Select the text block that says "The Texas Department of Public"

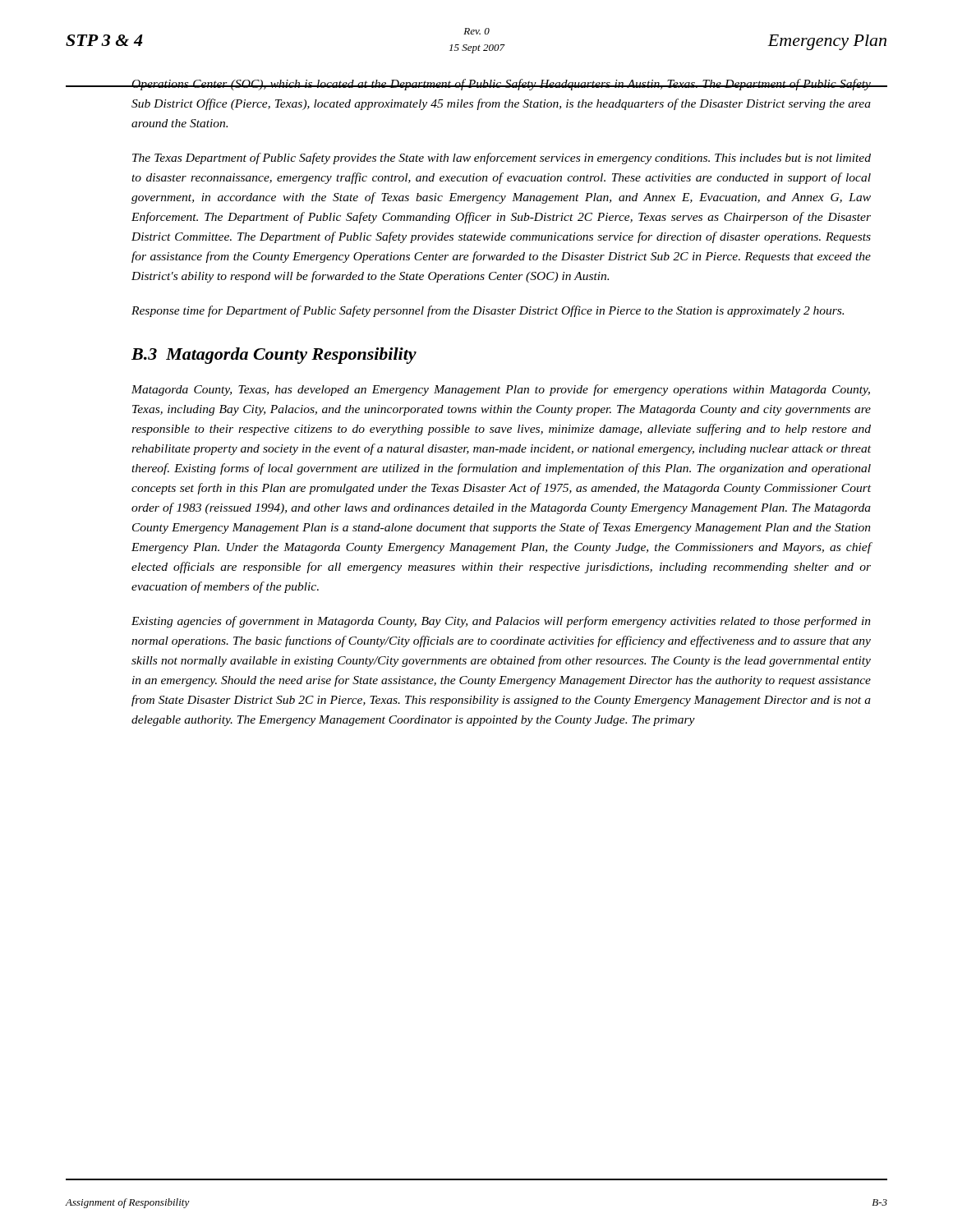pyautogui.click(x=501, y=216)
